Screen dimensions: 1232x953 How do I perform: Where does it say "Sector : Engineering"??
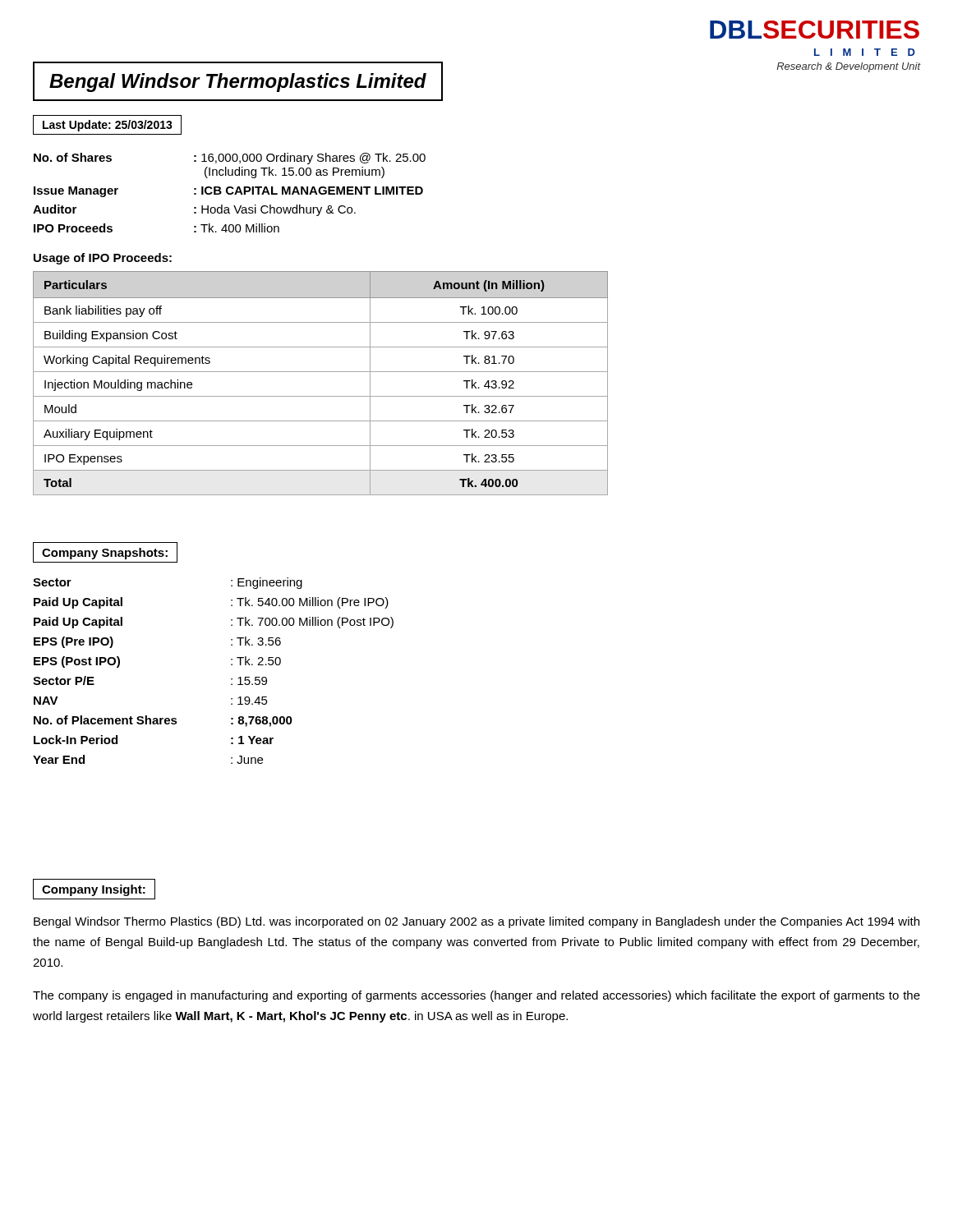click(51, 582)
